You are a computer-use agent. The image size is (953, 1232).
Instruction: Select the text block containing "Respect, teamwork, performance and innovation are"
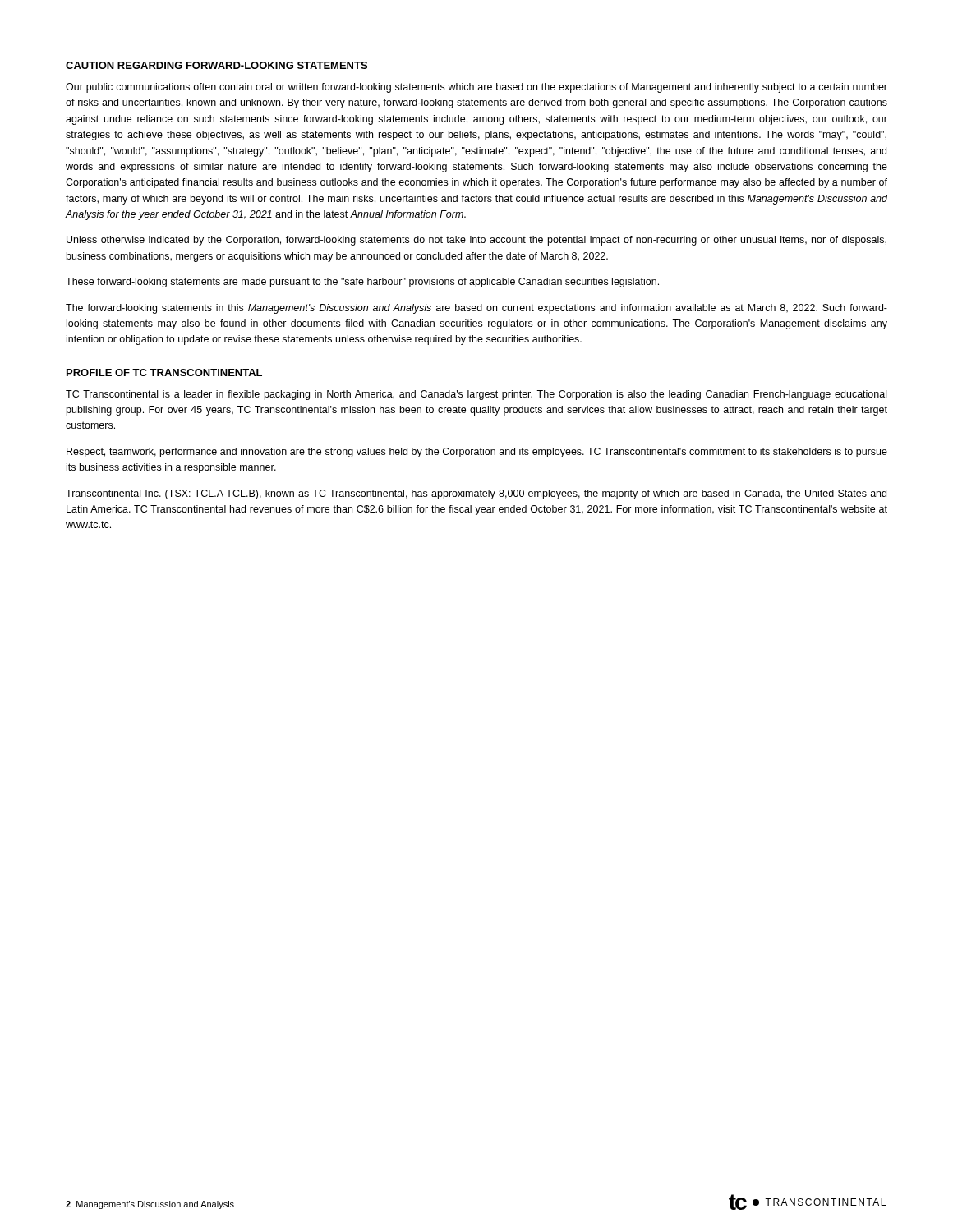pyautogui.click(x=476, y=459)
